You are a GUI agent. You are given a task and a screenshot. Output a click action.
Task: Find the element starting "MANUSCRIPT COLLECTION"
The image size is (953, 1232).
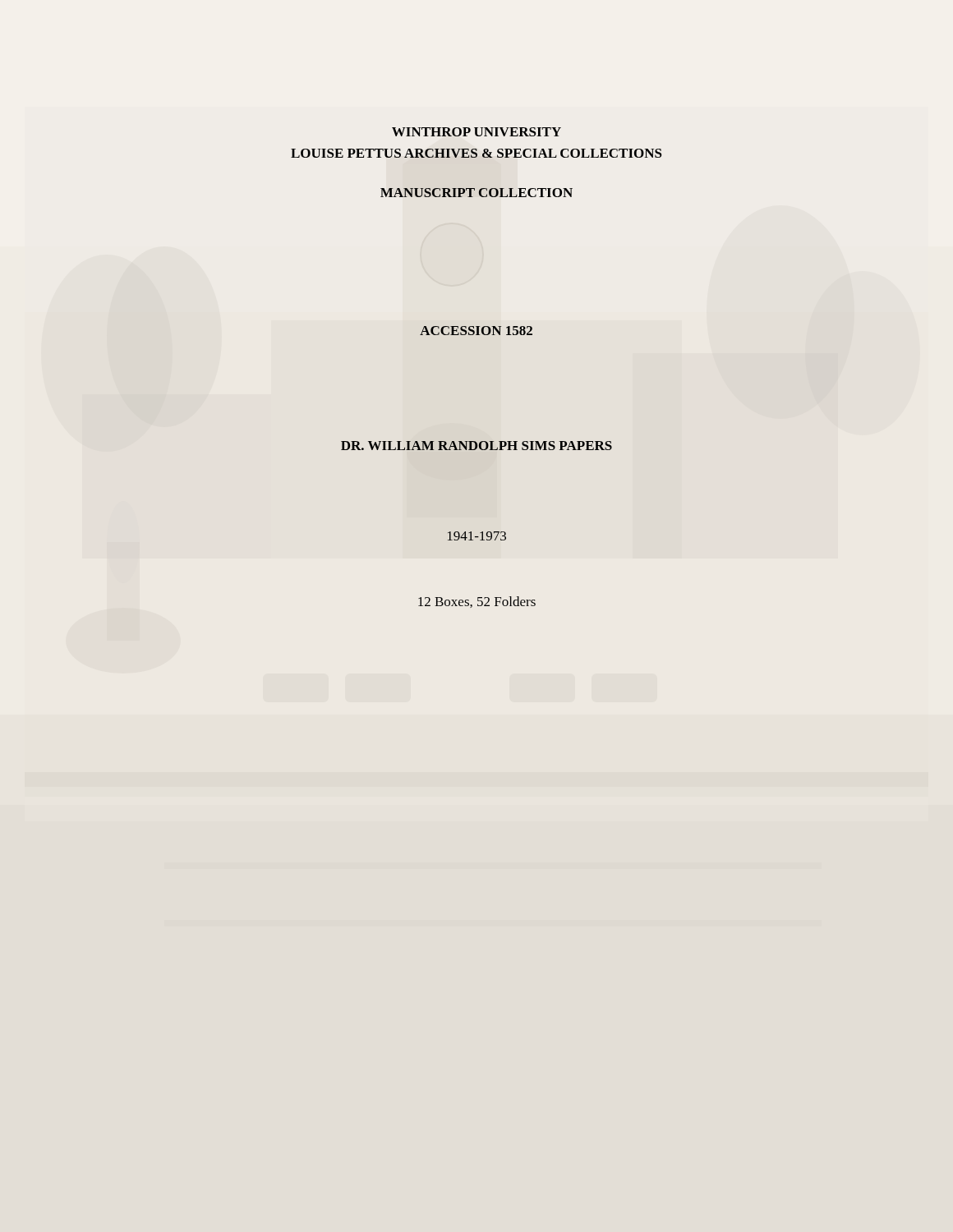click(x=476, y=193)
